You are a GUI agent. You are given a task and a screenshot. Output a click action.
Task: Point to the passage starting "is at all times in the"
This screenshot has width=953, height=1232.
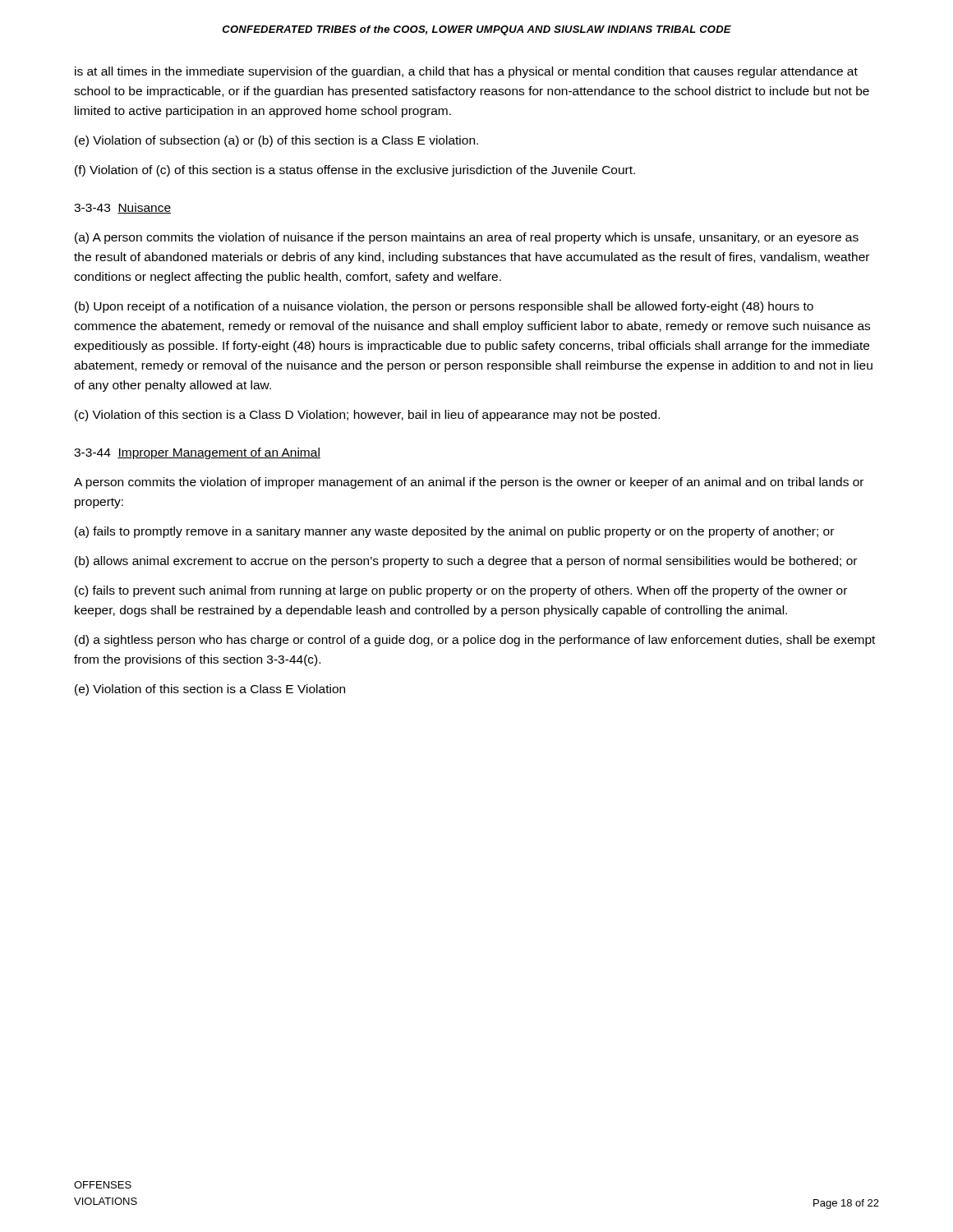click(x=472, y=91)
